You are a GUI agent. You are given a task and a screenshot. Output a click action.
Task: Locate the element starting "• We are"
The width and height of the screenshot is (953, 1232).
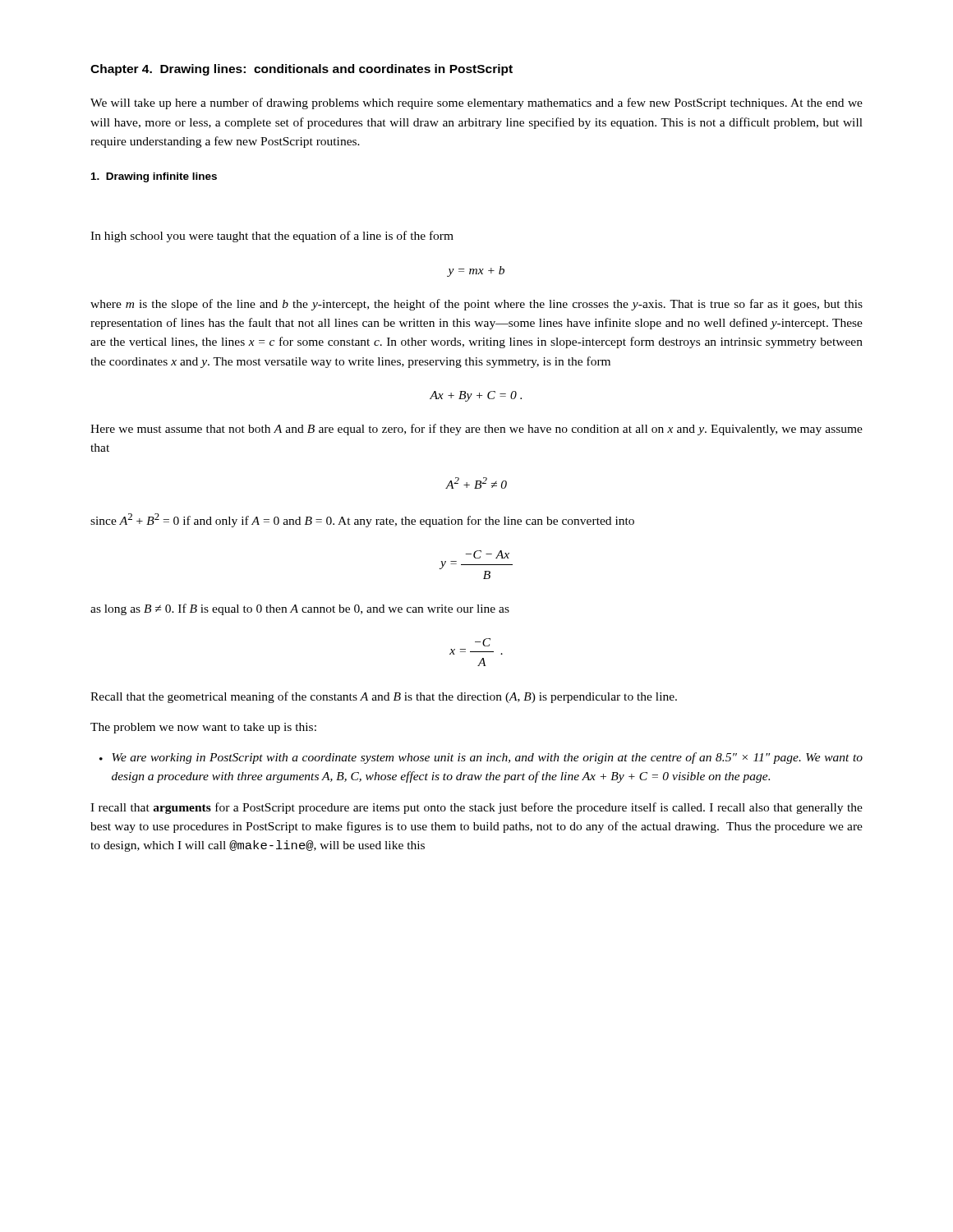481,767
